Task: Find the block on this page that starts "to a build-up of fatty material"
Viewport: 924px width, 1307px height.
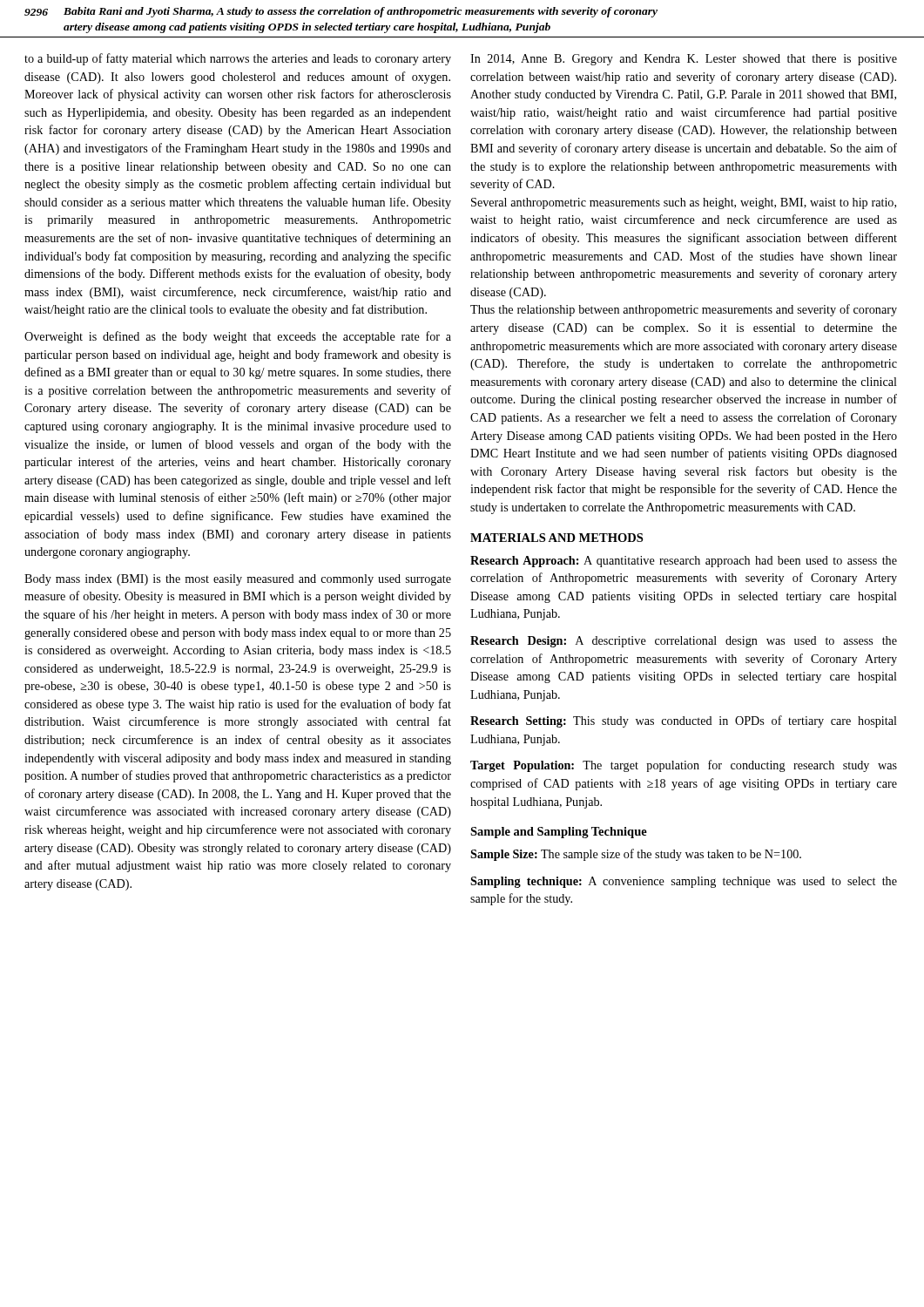Action: [x=238, y=184]
